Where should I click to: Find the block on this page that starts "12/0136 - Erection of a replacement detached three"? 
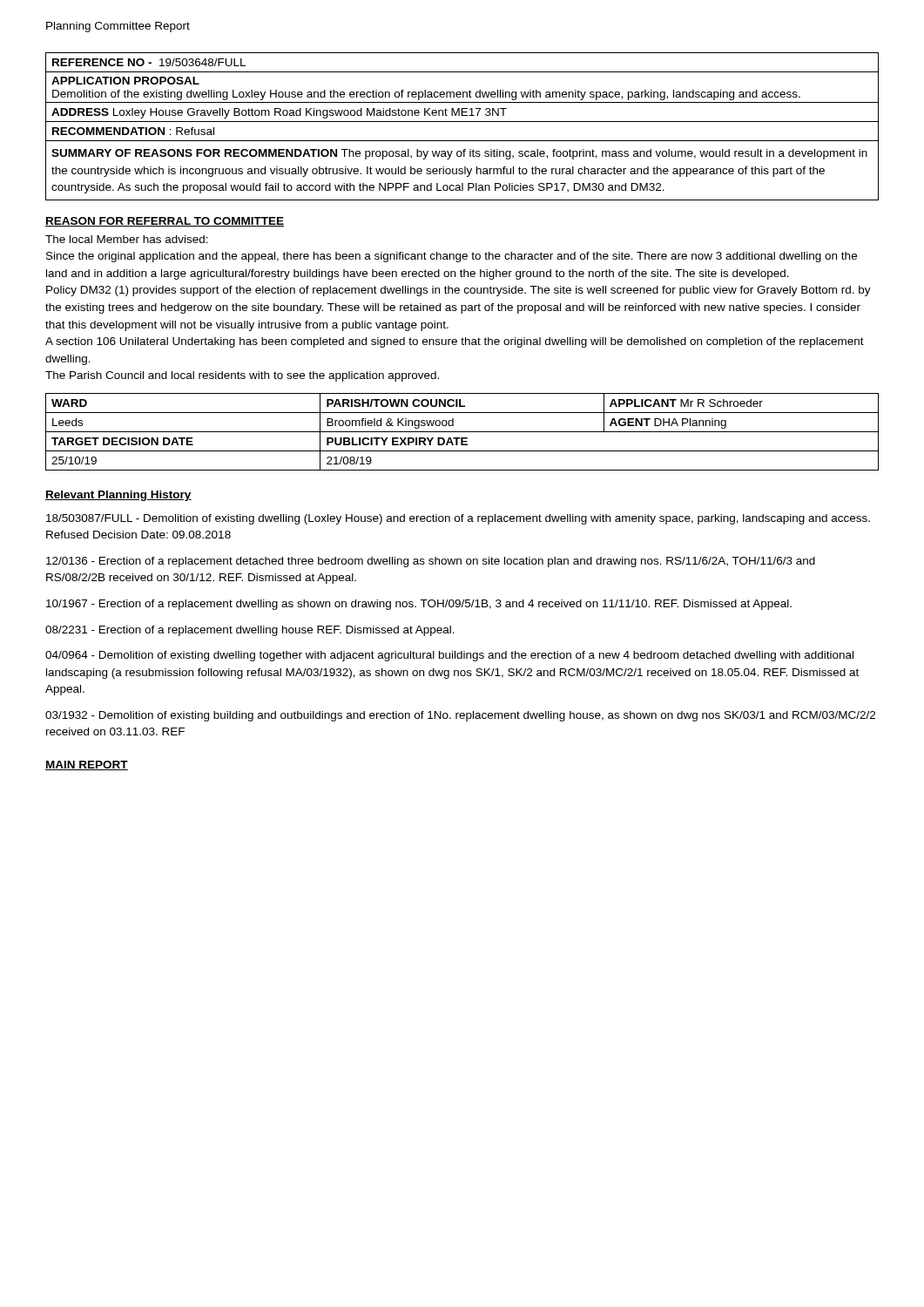coord(430,569)
